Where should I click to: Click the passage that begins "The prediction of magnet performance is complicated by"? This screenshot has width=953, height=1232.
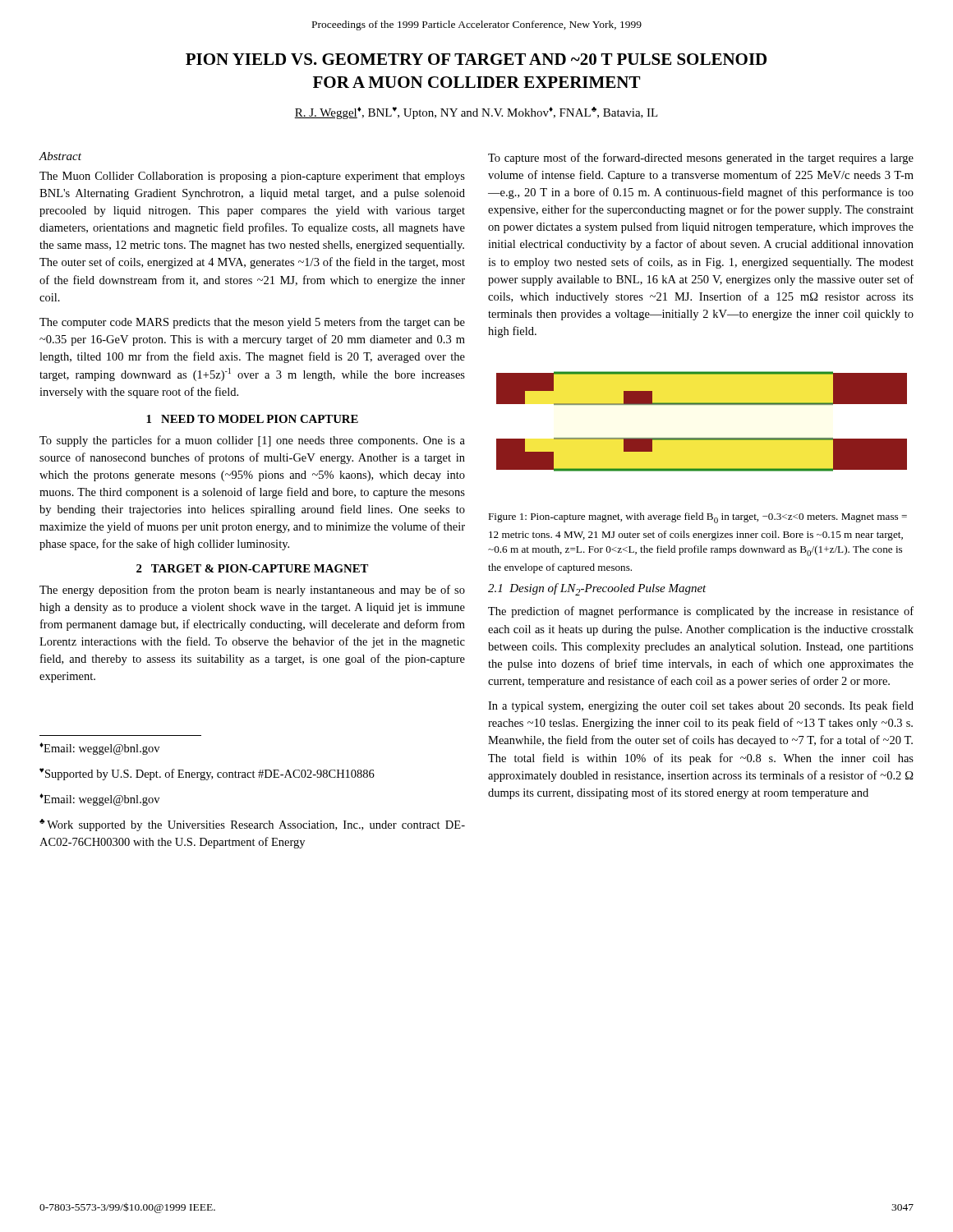(x=701, y=702)
